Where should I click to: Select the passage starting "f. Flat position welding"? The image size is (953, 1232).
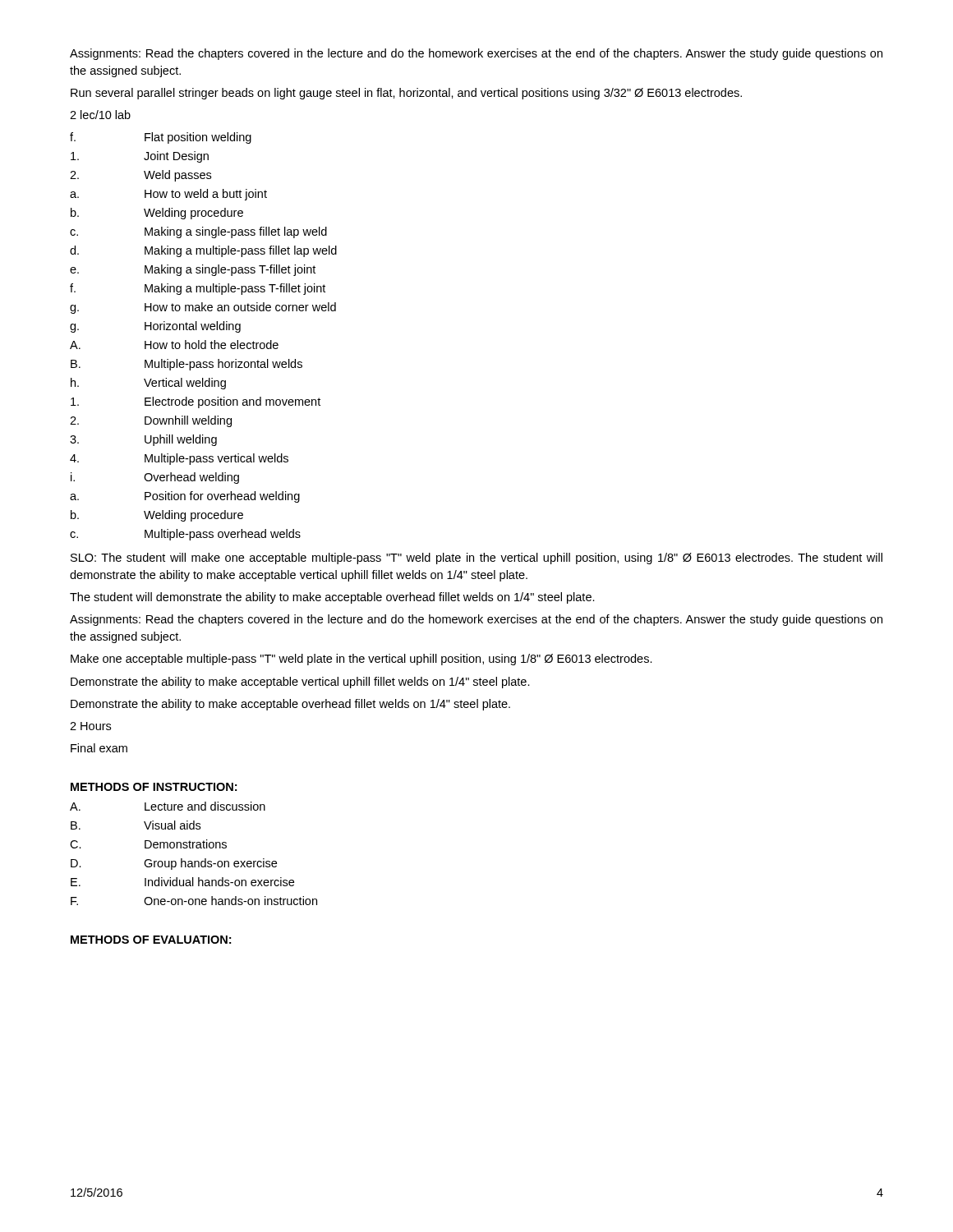[x=161, y=138]
